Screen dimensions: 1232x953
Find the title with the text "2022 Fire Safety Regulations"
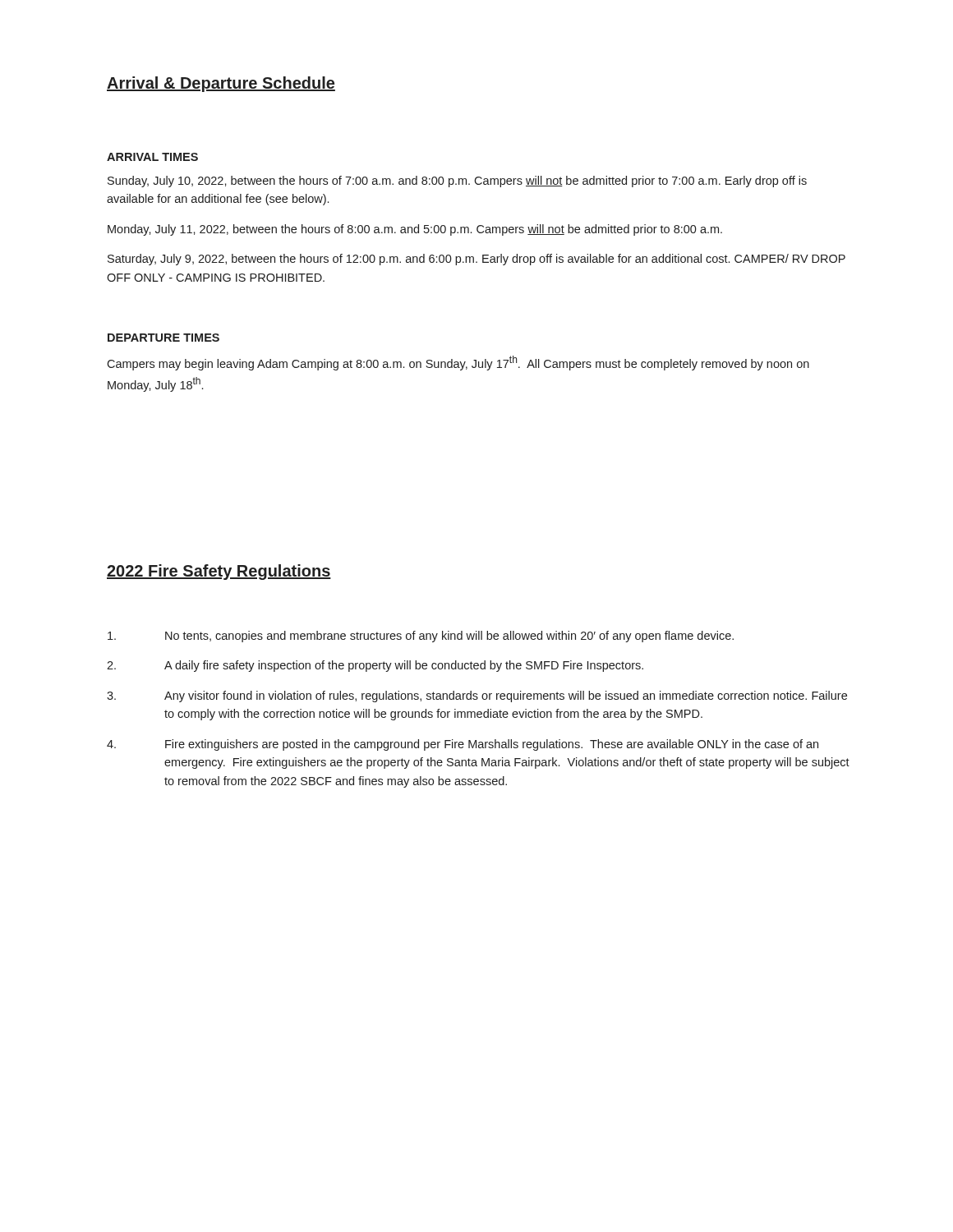click(x=219, y=571)
